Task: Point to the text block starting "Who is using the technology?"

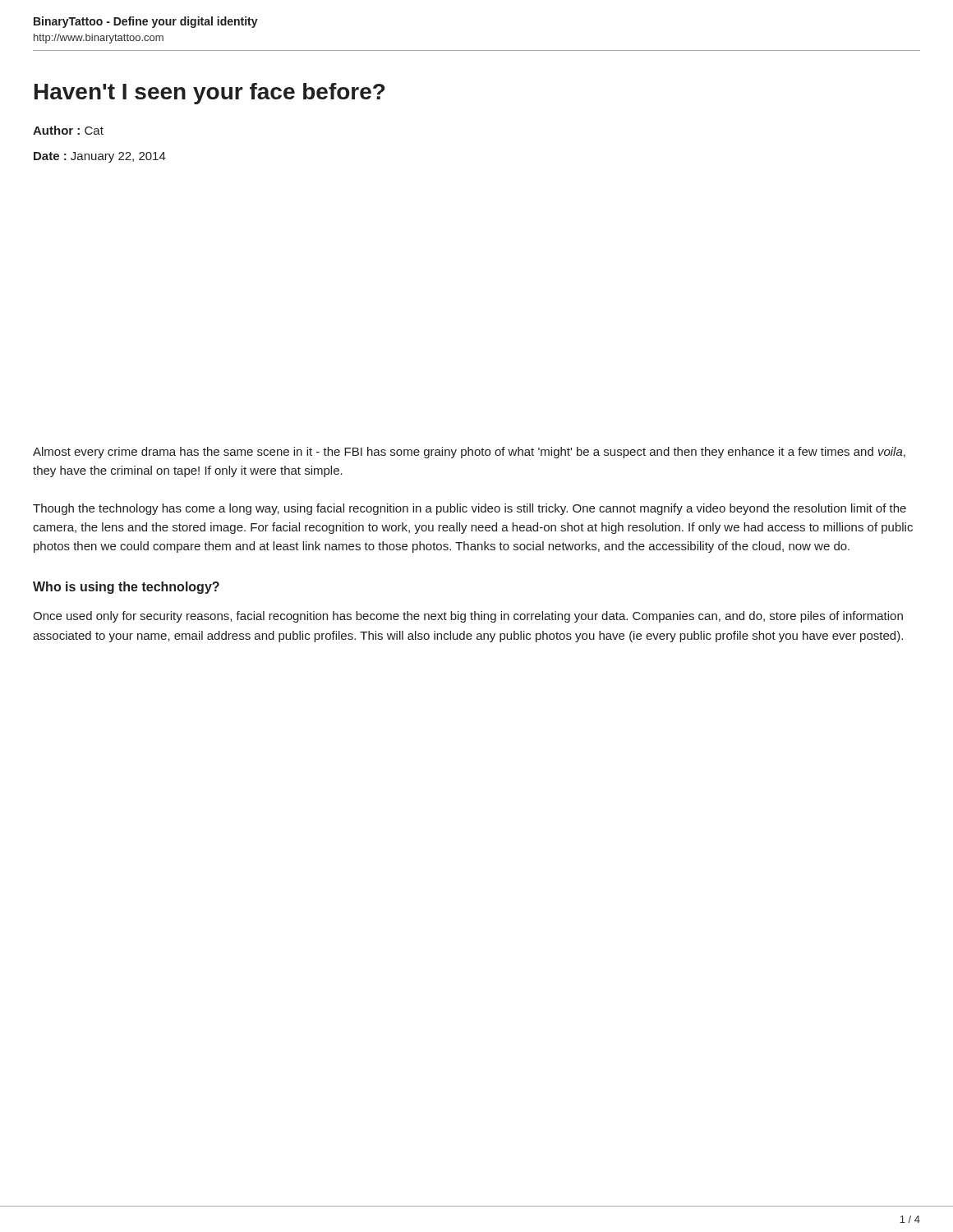Action: (126, 587)
